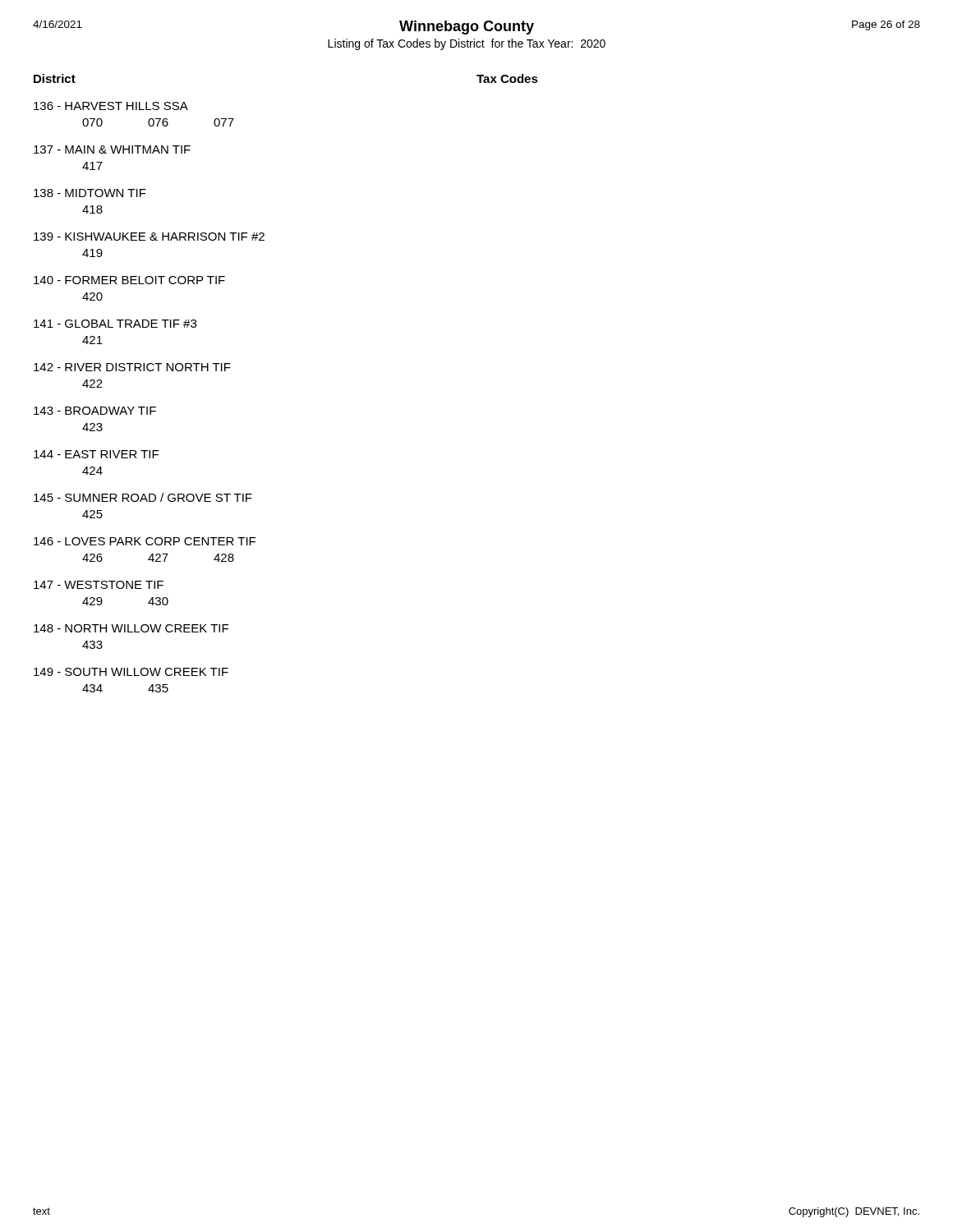Image resolution: width=953 pixels, height=1232 pixels.
Task: Click on the section header that reads "District Tax Codes"
Action: (51, 78)
